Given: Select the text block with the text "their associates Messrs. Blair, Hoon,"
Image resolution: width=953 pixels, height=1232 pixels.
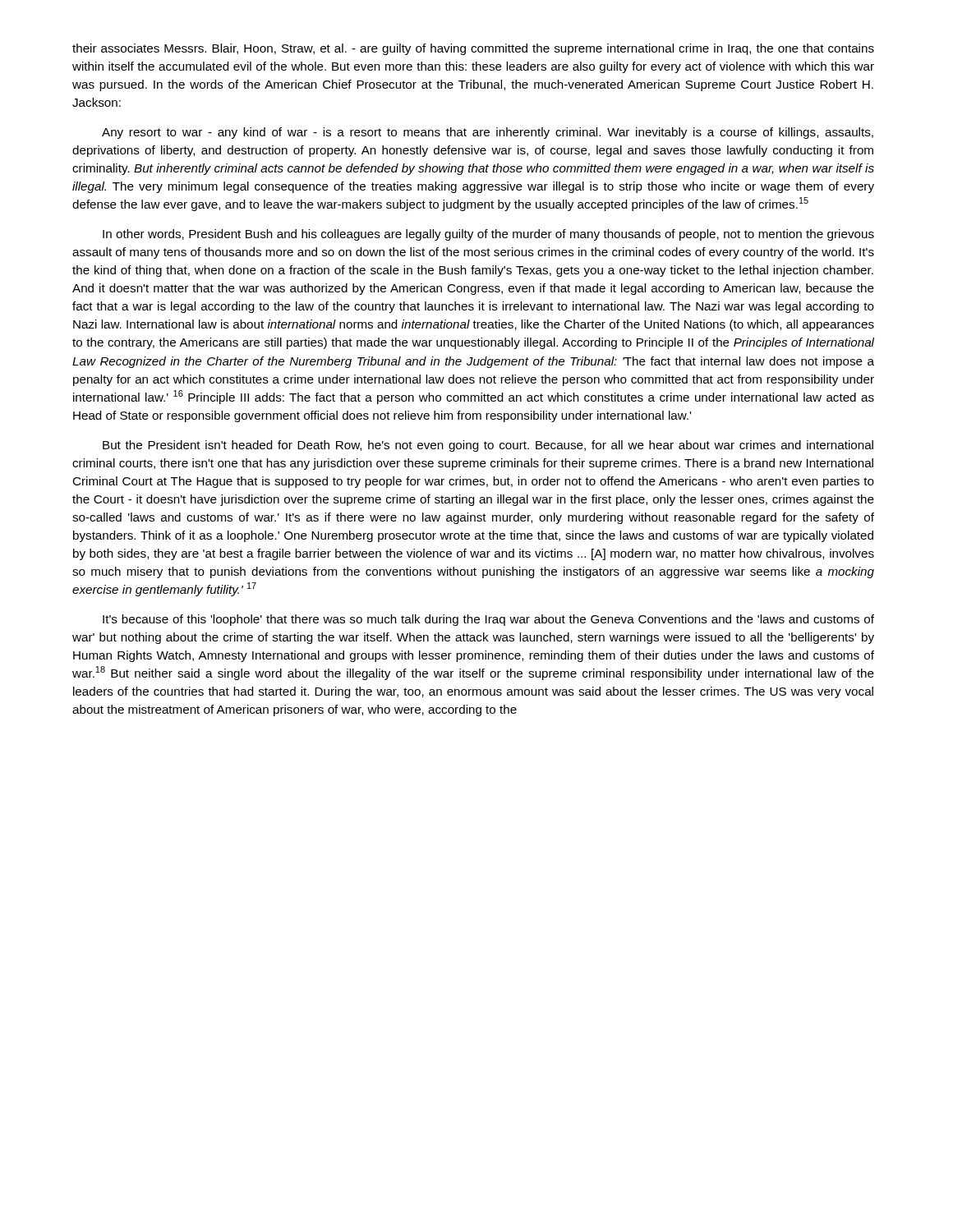Looking at the screenshot, I should (x=473, y=76).
